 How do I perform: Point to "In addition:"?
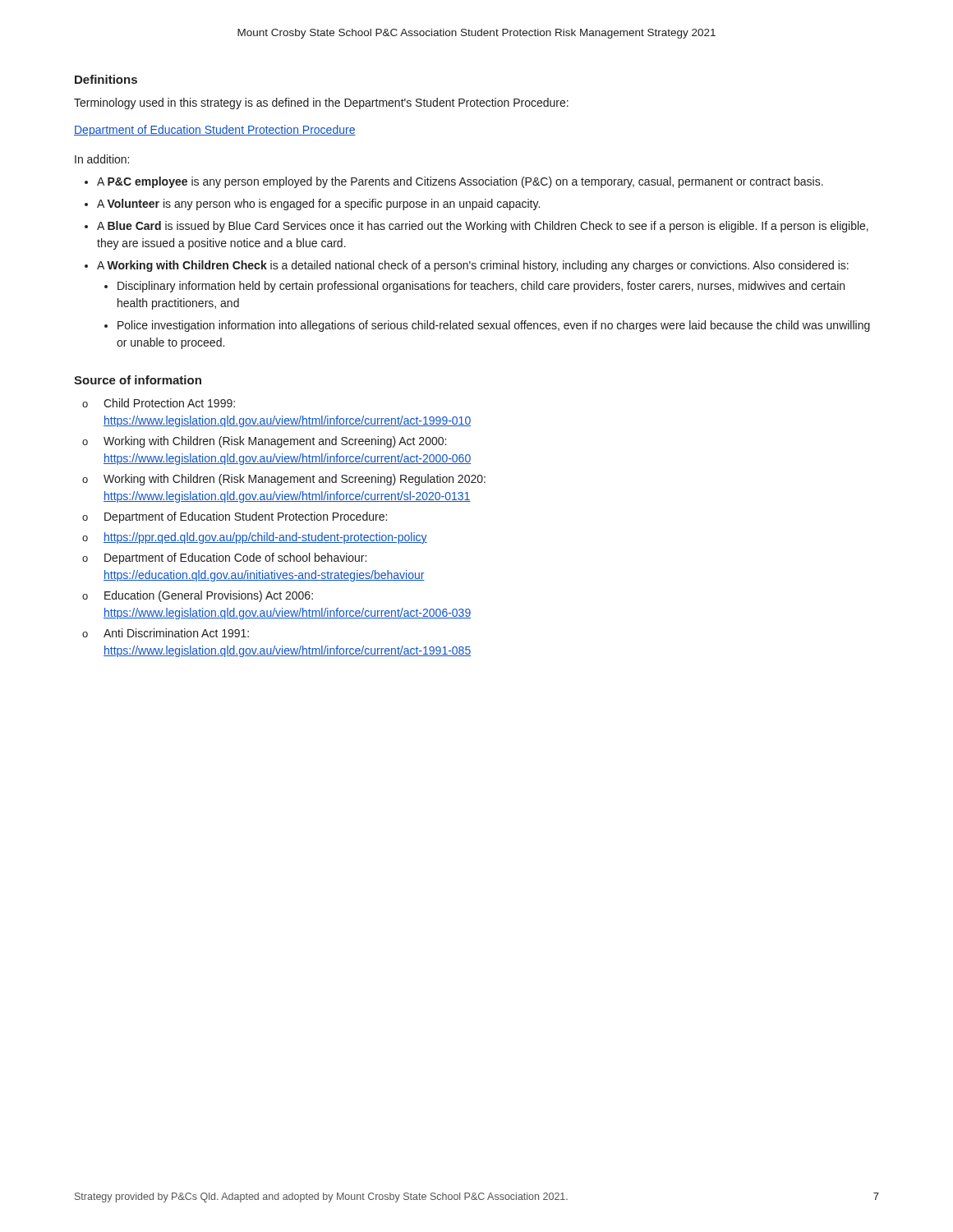(x=102, y=159)
